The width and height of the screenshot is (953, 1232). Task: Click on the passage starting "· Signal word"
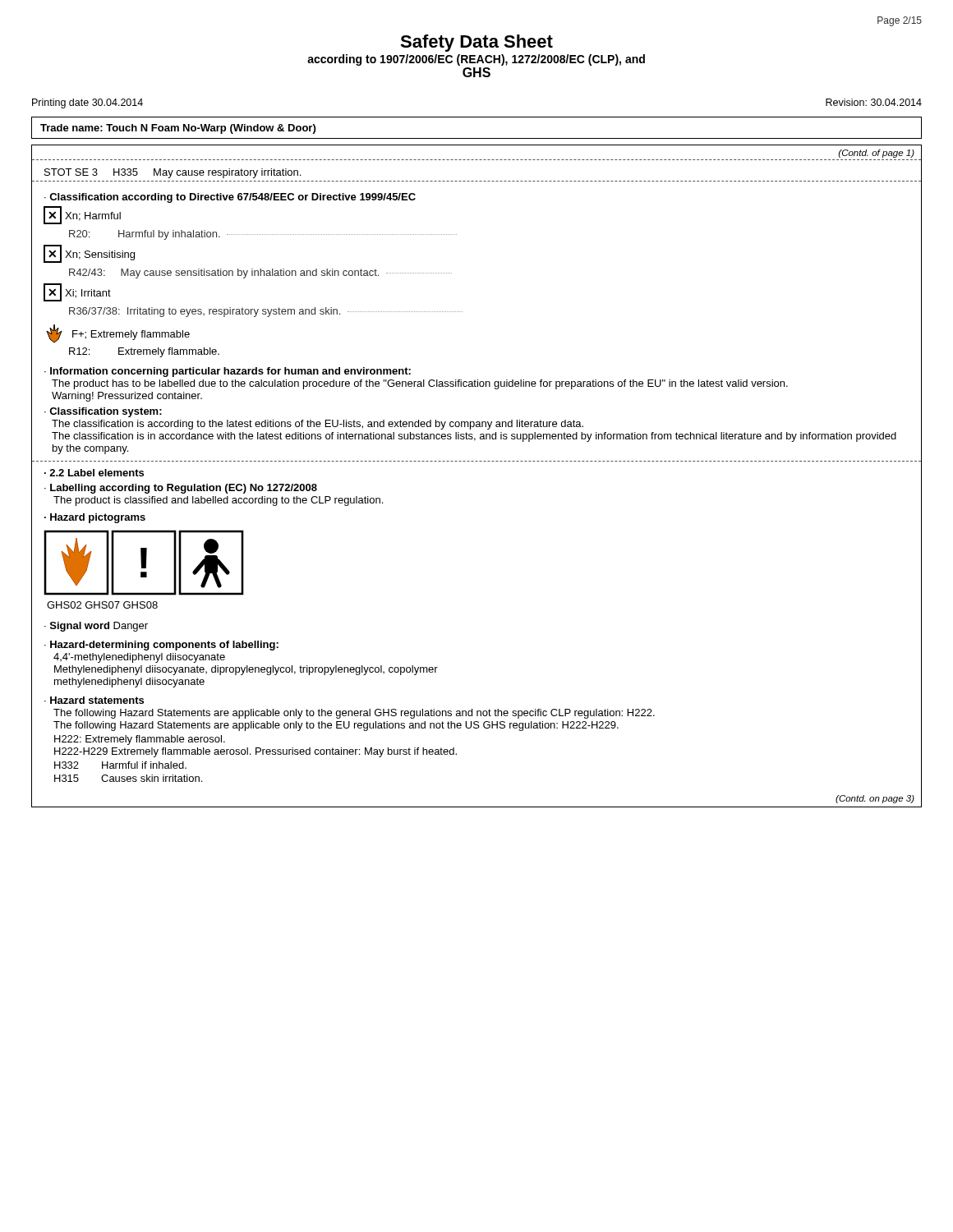96,625
